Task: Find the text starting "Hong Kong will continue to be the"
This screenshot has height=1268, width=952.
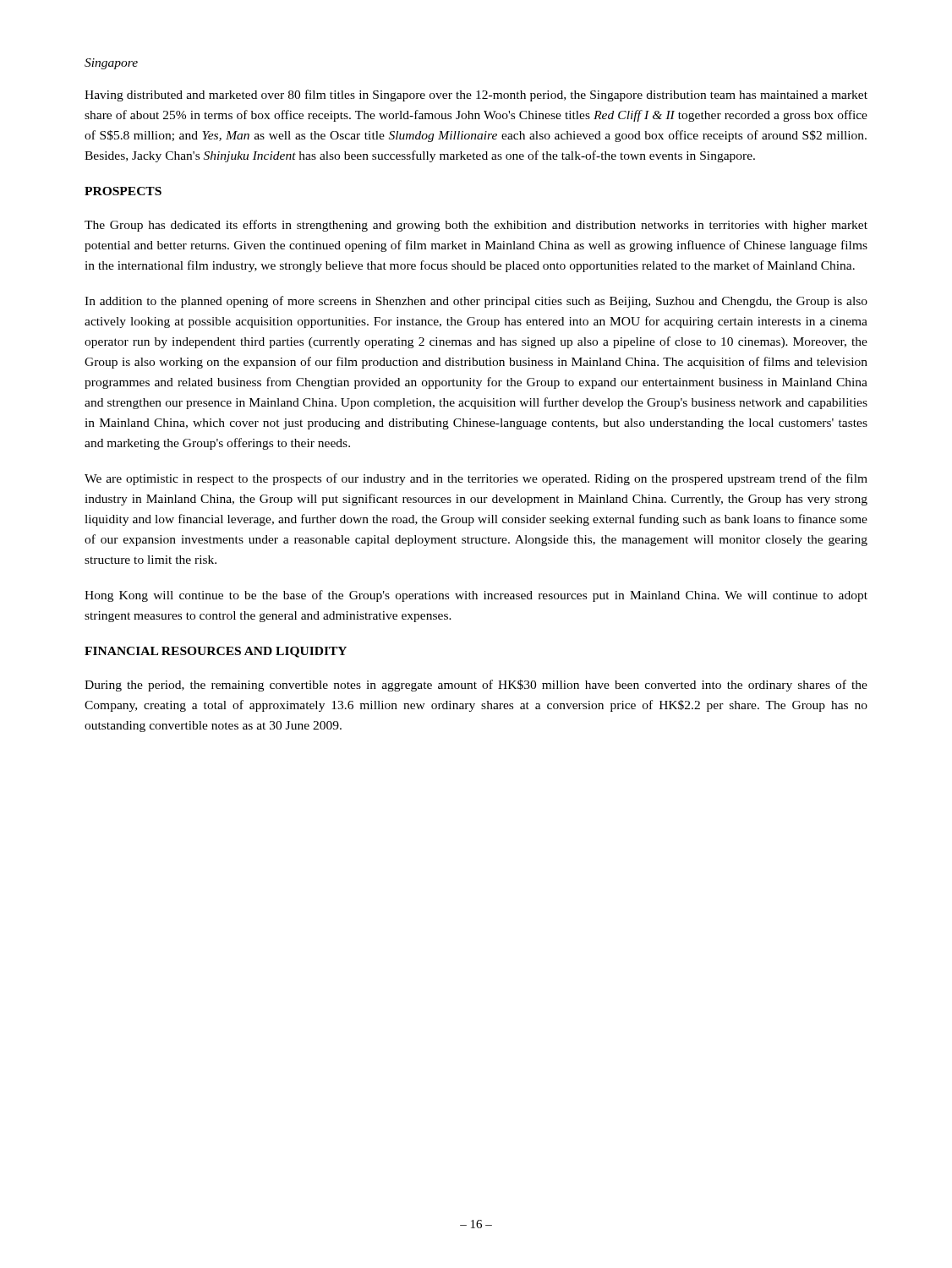Action: 476,605
